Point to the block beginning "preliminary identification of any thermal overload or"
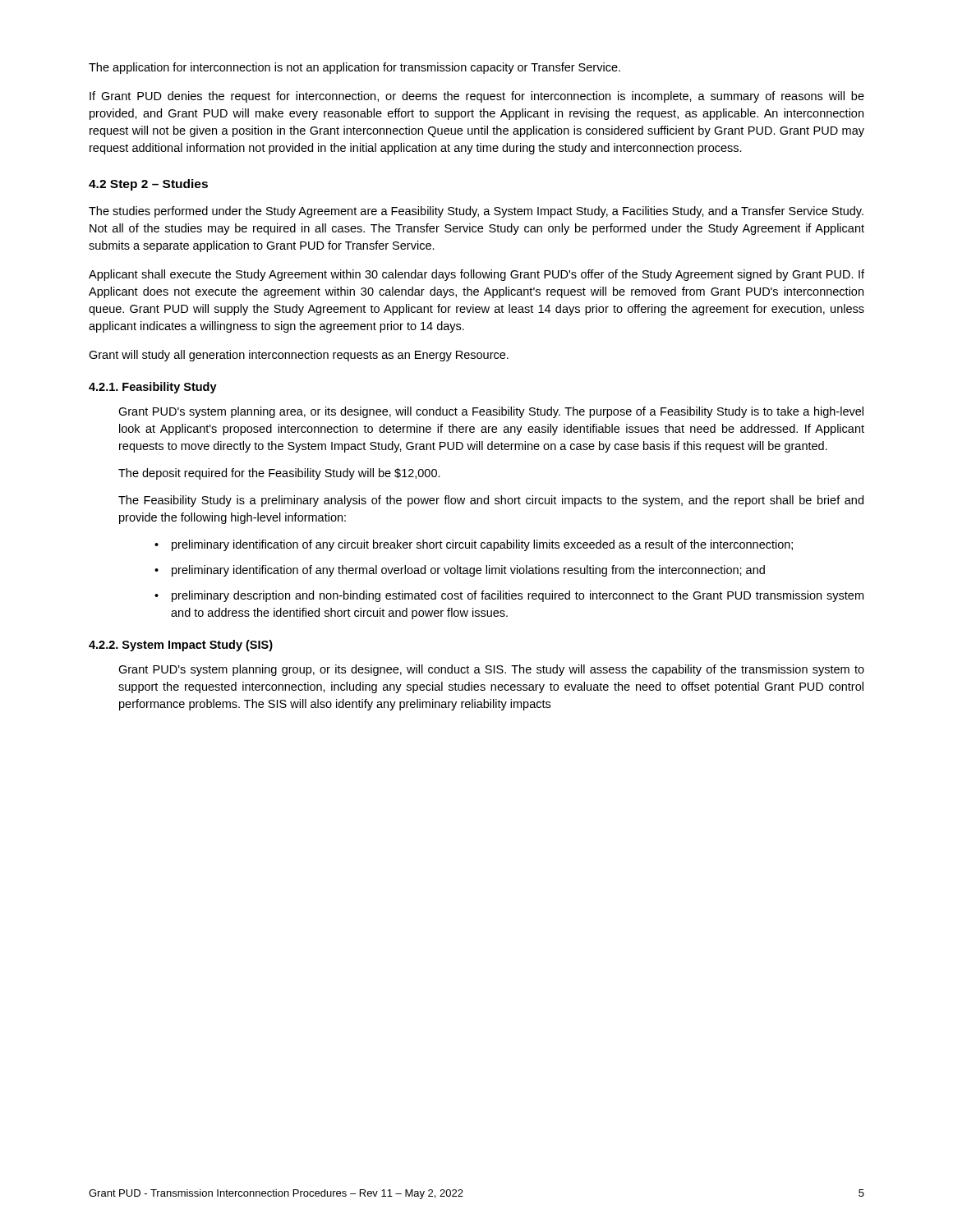Image resolution: width=953 pixels, height=1232 pixels. click(468, 570)
